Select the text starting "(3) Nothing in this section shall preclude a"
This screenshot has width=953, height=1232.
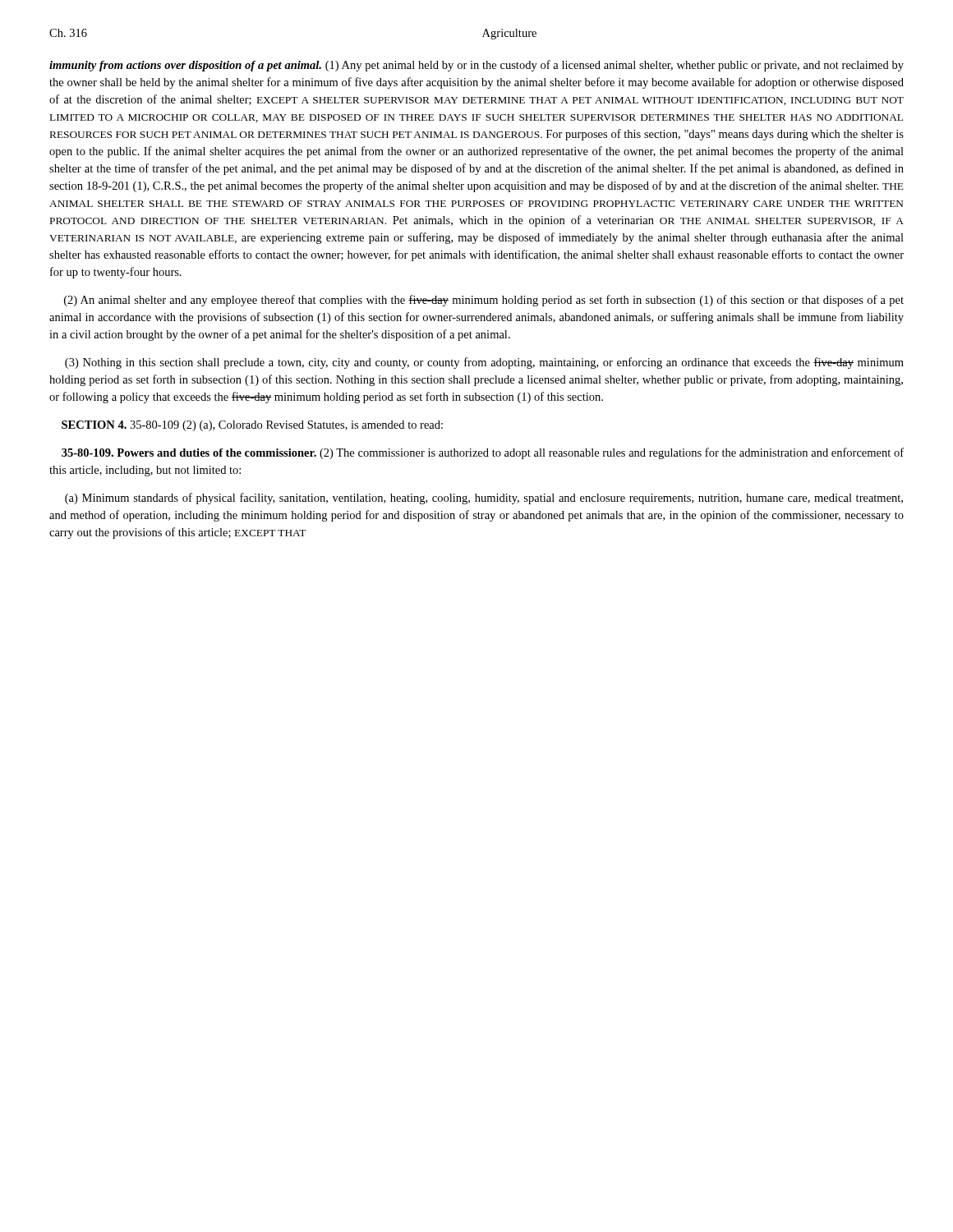476,380
